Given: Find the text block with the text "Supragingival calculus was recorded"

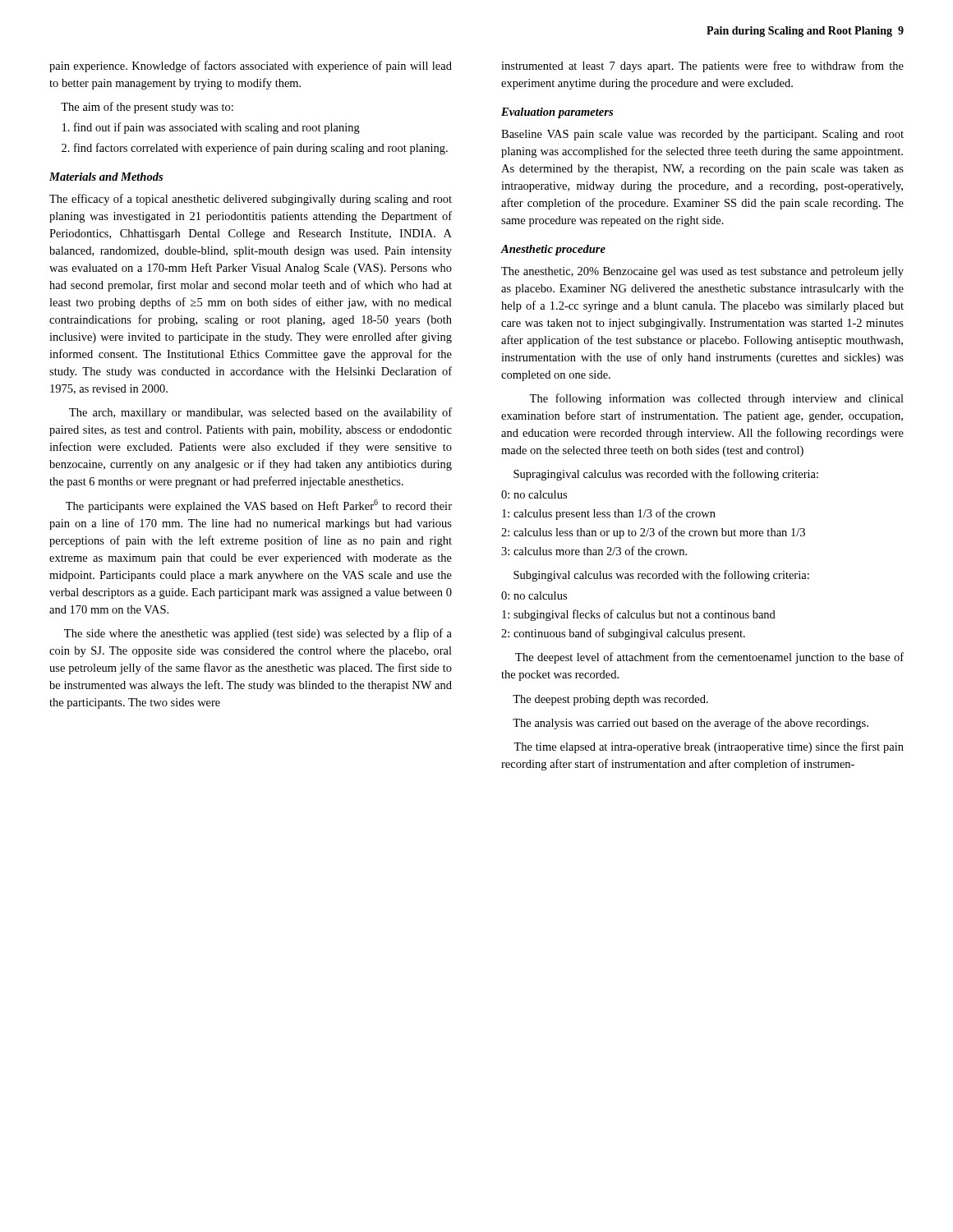Looking at the screenshot, I should (660, 474).
